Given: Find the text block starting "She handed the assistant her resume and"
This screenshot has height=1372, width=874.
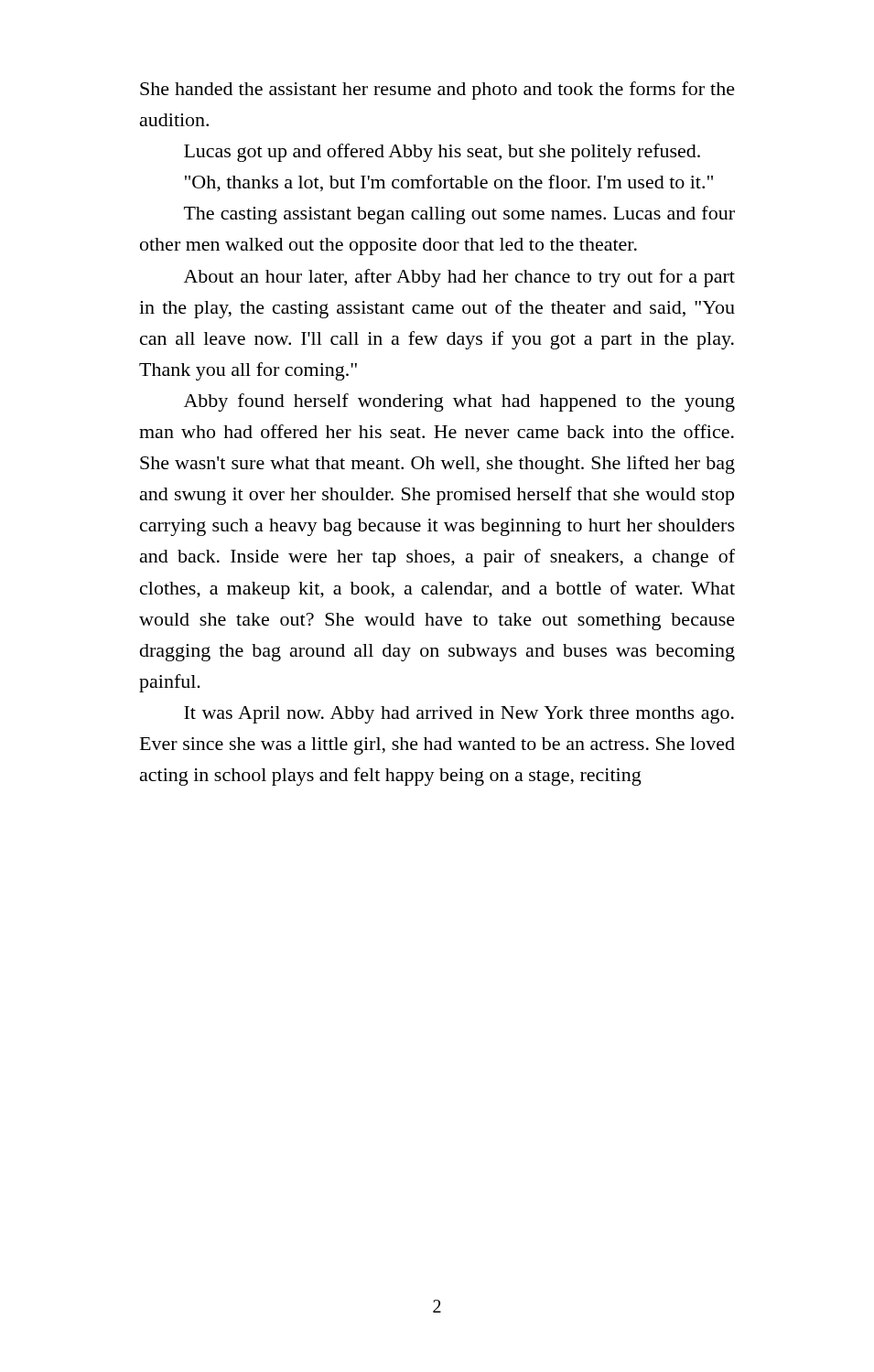Looking at the screenshot, I should (x=437, y=432).
